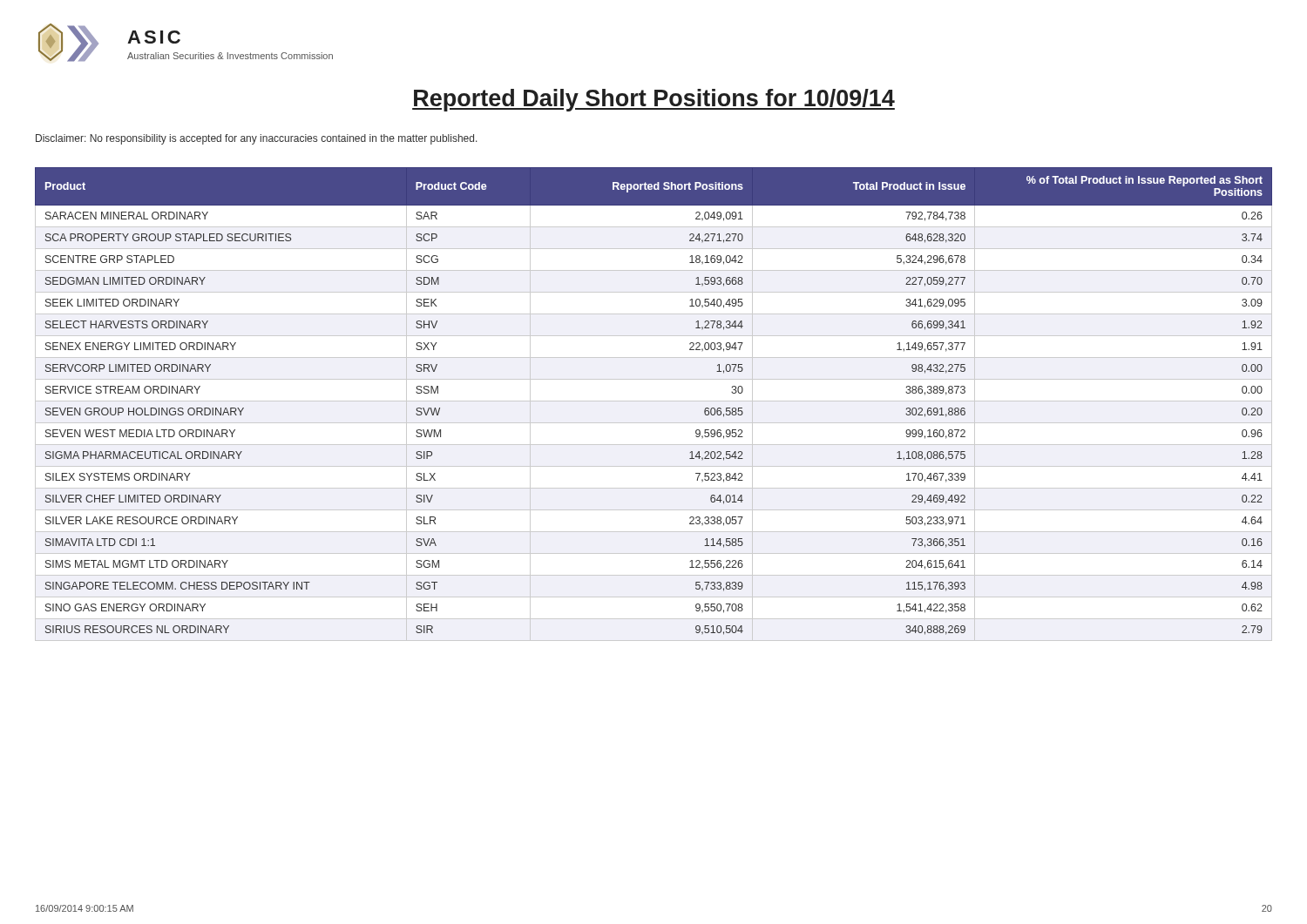Click a table

pyautogui.click(x=654, y=519)
